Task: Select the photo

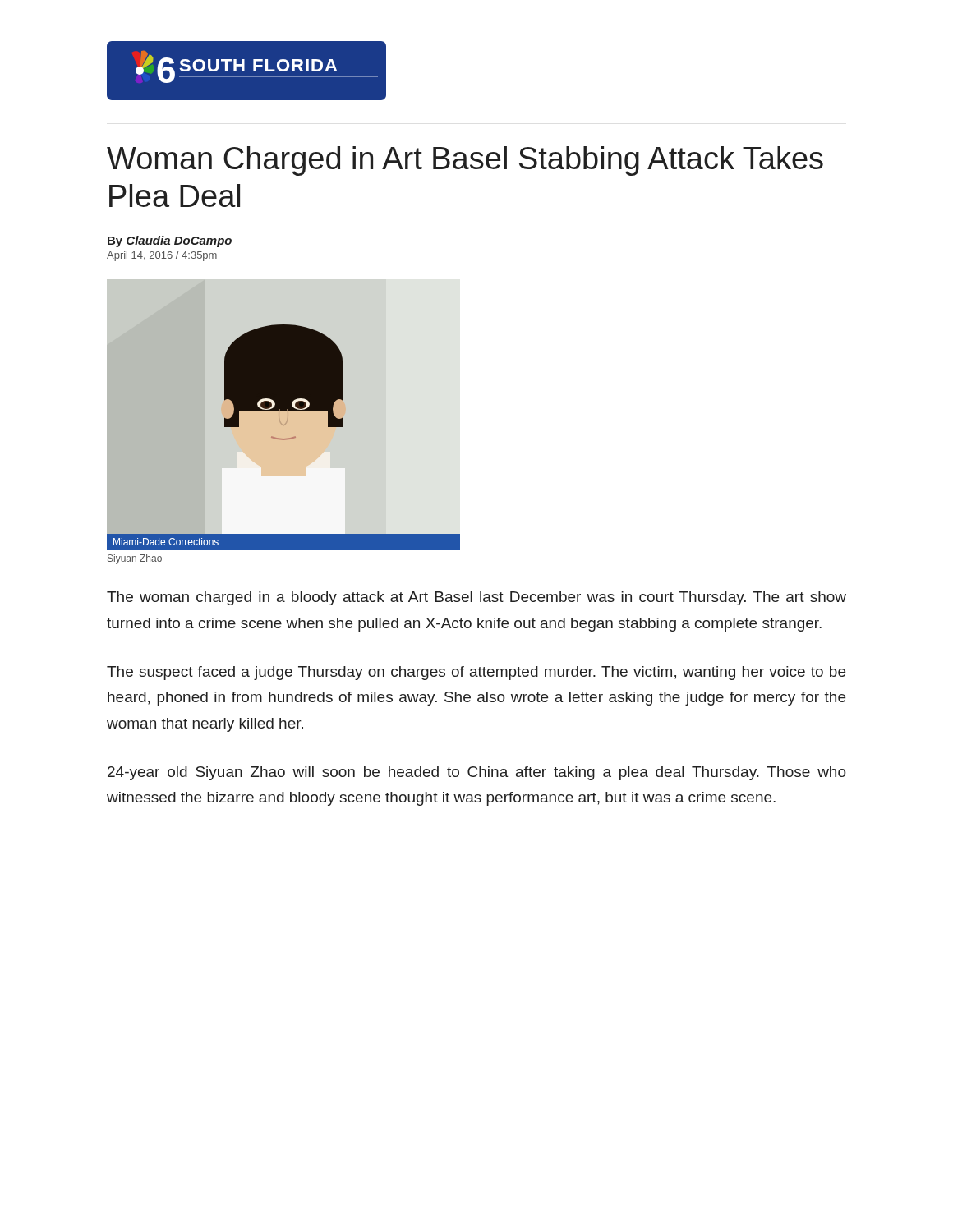Action: [283, 422]
